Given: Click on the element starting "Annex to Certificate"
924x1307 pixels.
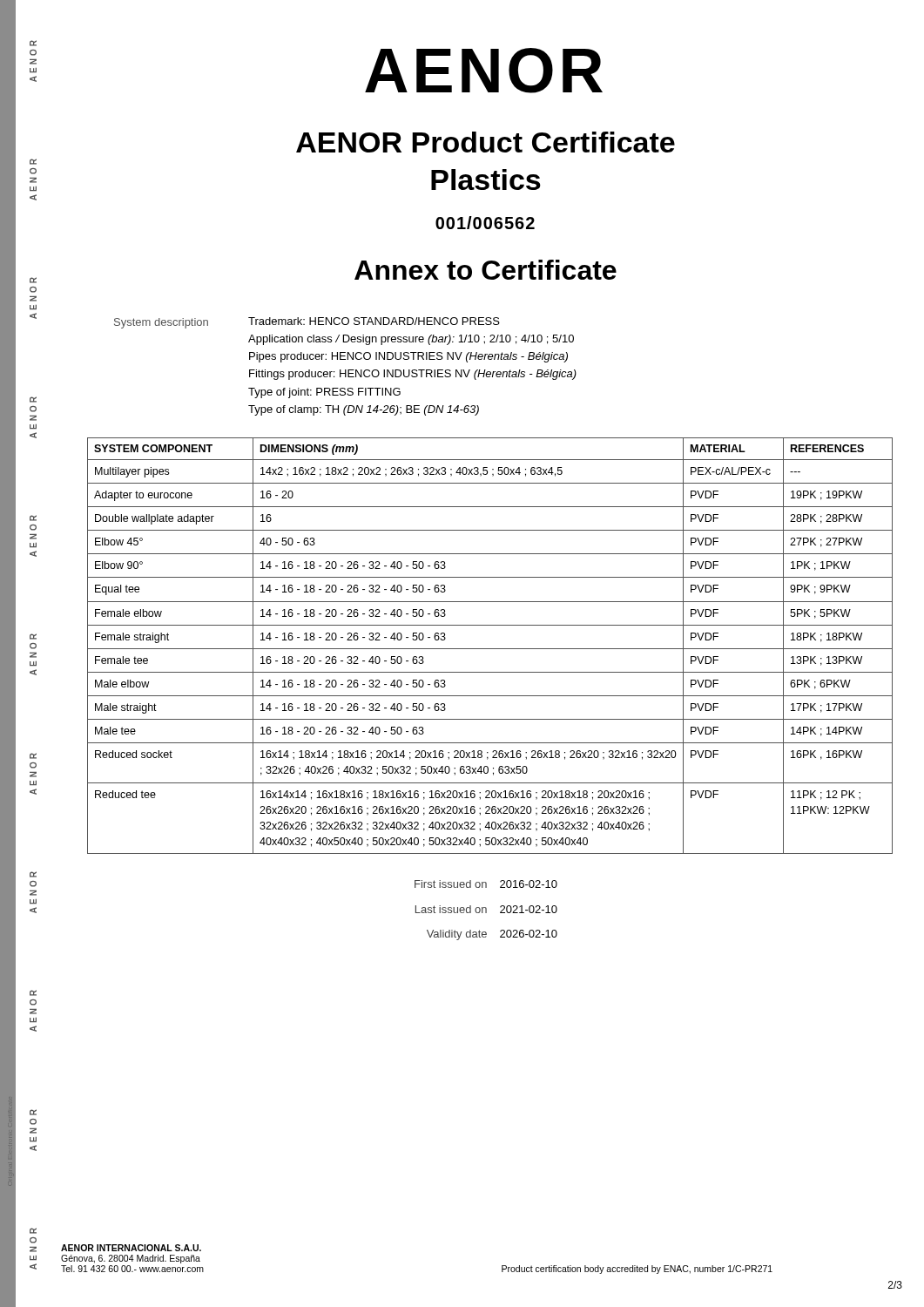Looking at the screenshot, I should (486, 270).
